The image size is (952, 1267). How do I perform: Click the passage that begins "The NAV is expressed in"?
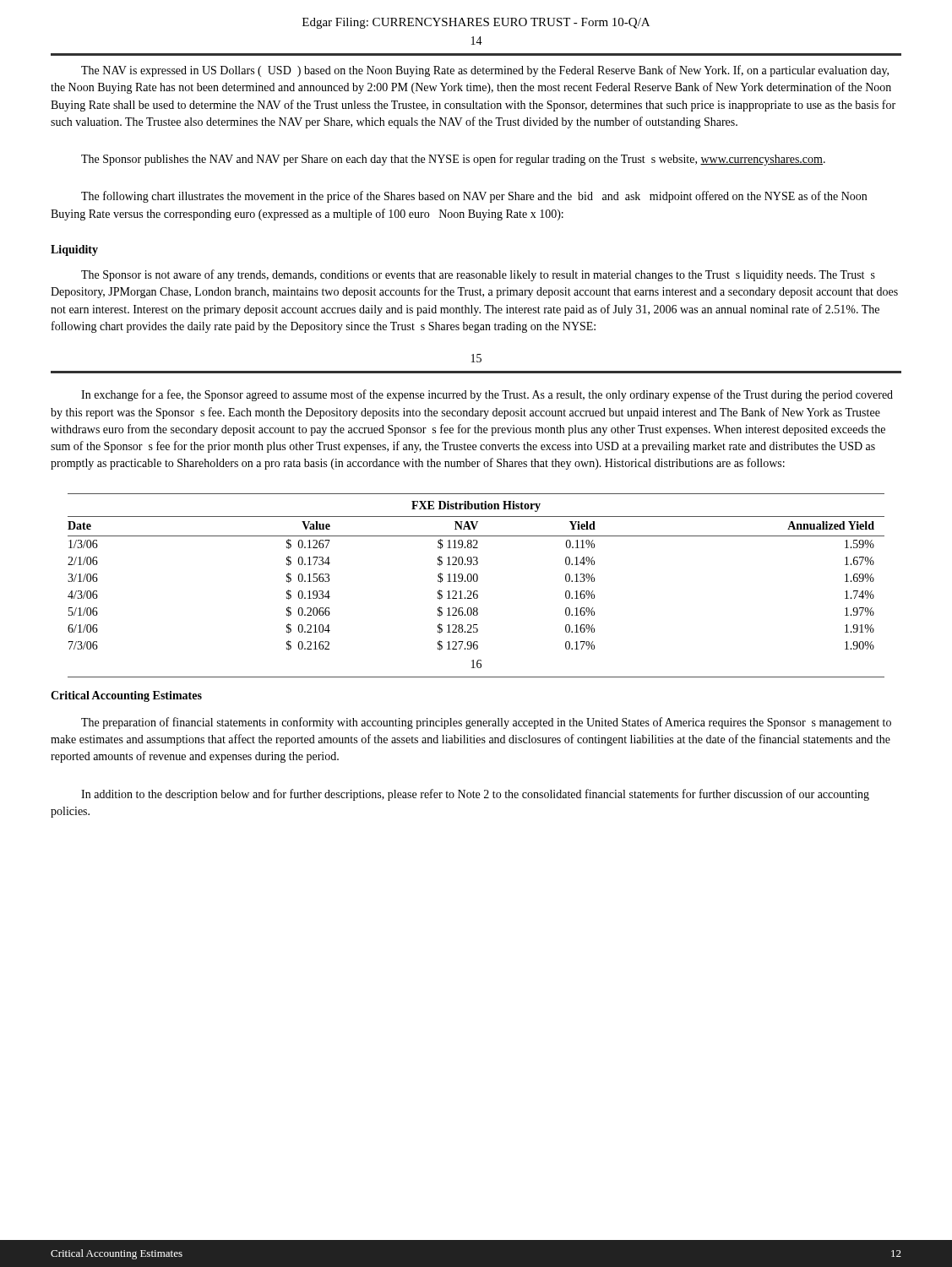click(476, 97)
